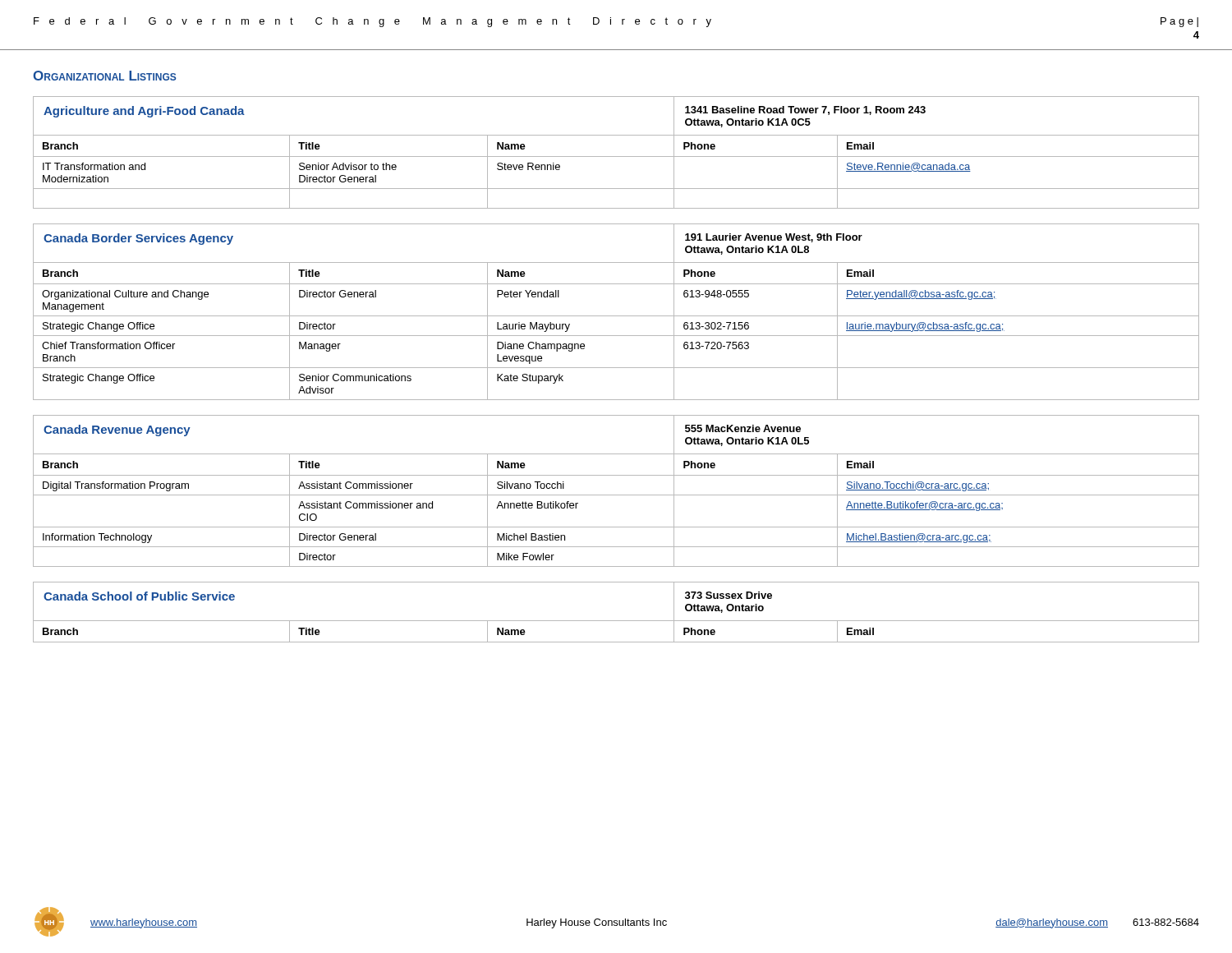Select the table that reads "Assistant Commissioner"
This screenshot has height=953, width=1232.
(x=616, y=491)
